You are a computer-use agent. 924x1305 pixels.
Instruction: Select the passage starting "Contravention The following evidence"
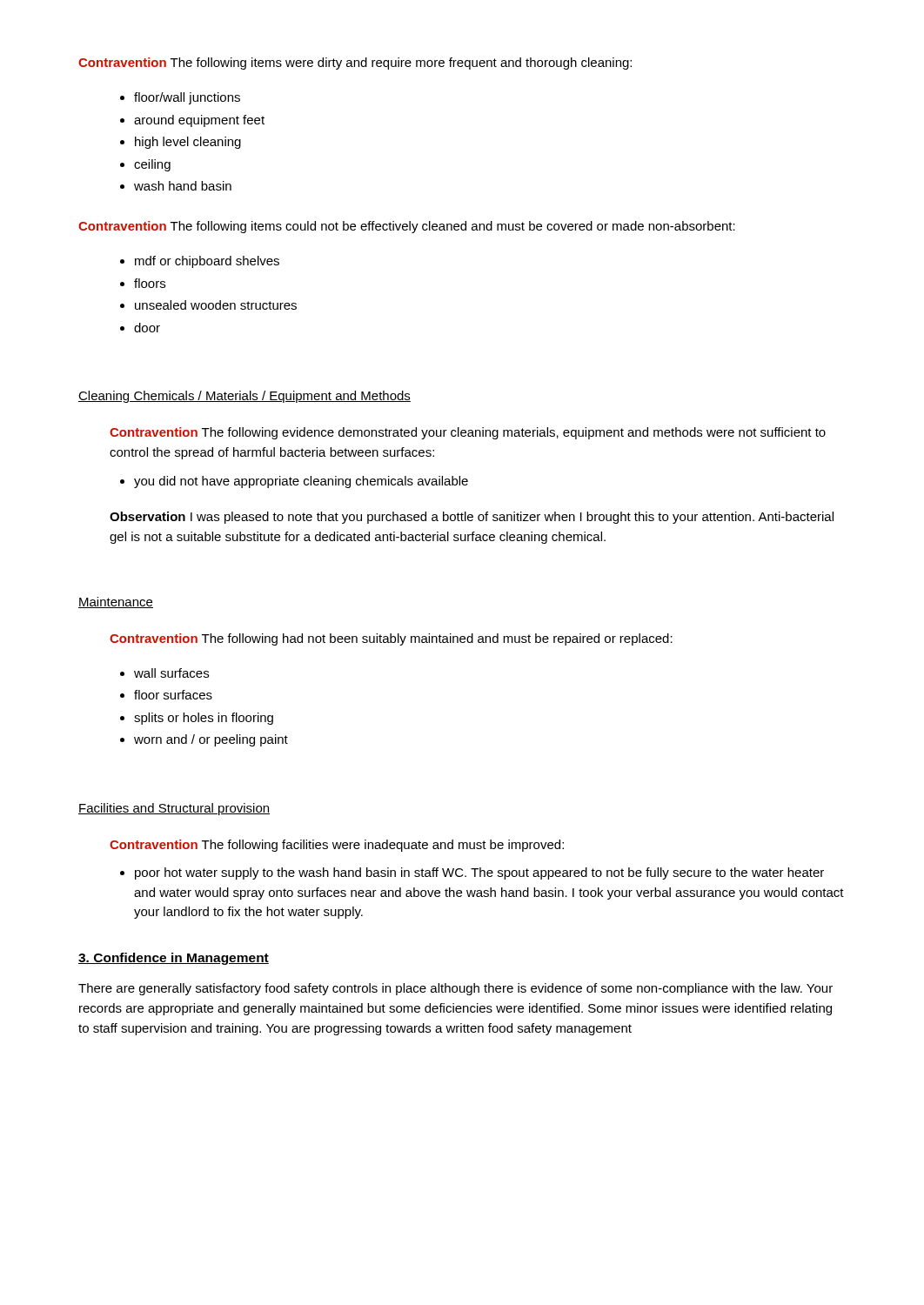(x=468, y=433)
